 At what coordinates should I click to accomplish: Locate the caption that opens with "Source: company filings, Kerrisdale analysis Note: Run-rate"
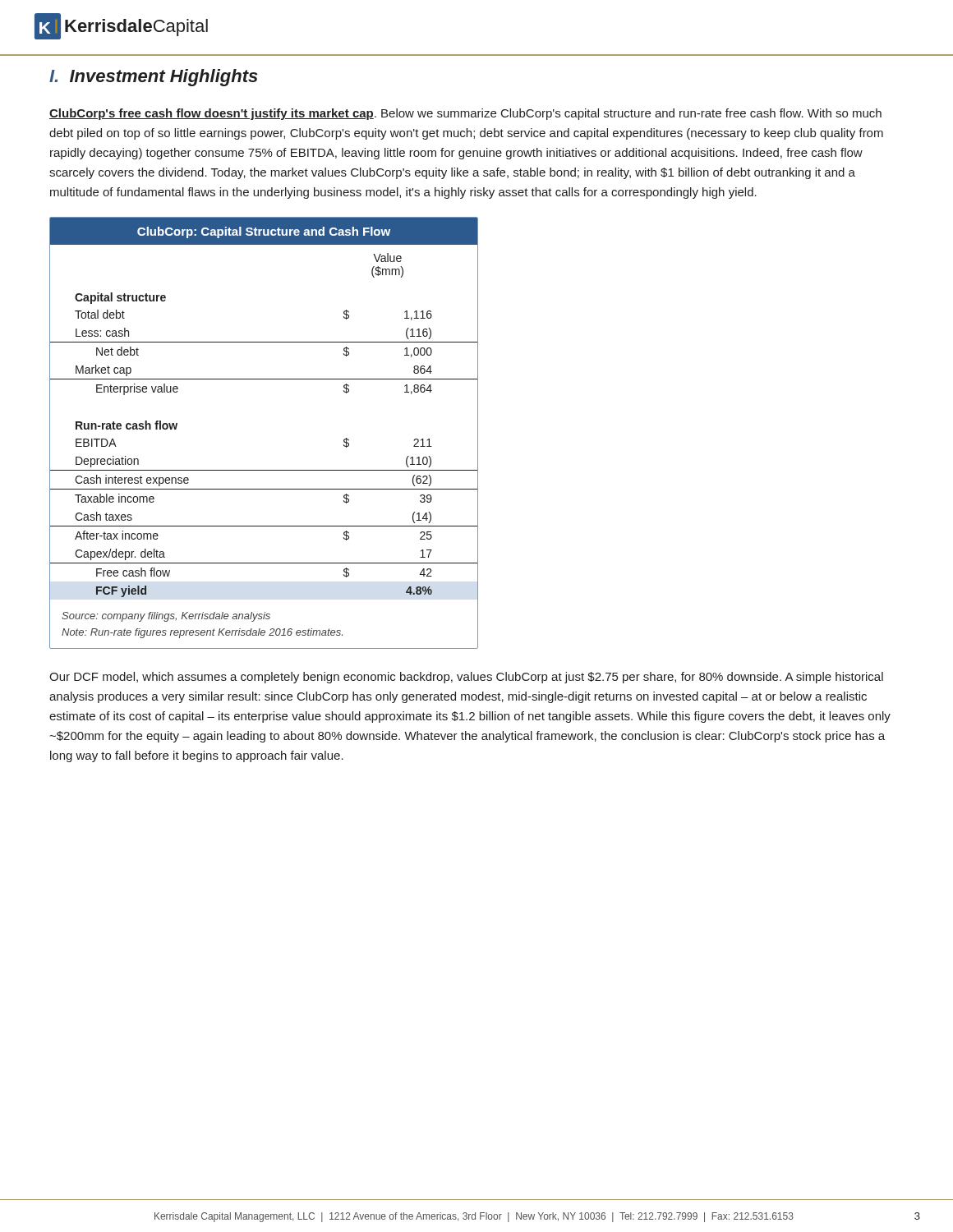point(203,624)
